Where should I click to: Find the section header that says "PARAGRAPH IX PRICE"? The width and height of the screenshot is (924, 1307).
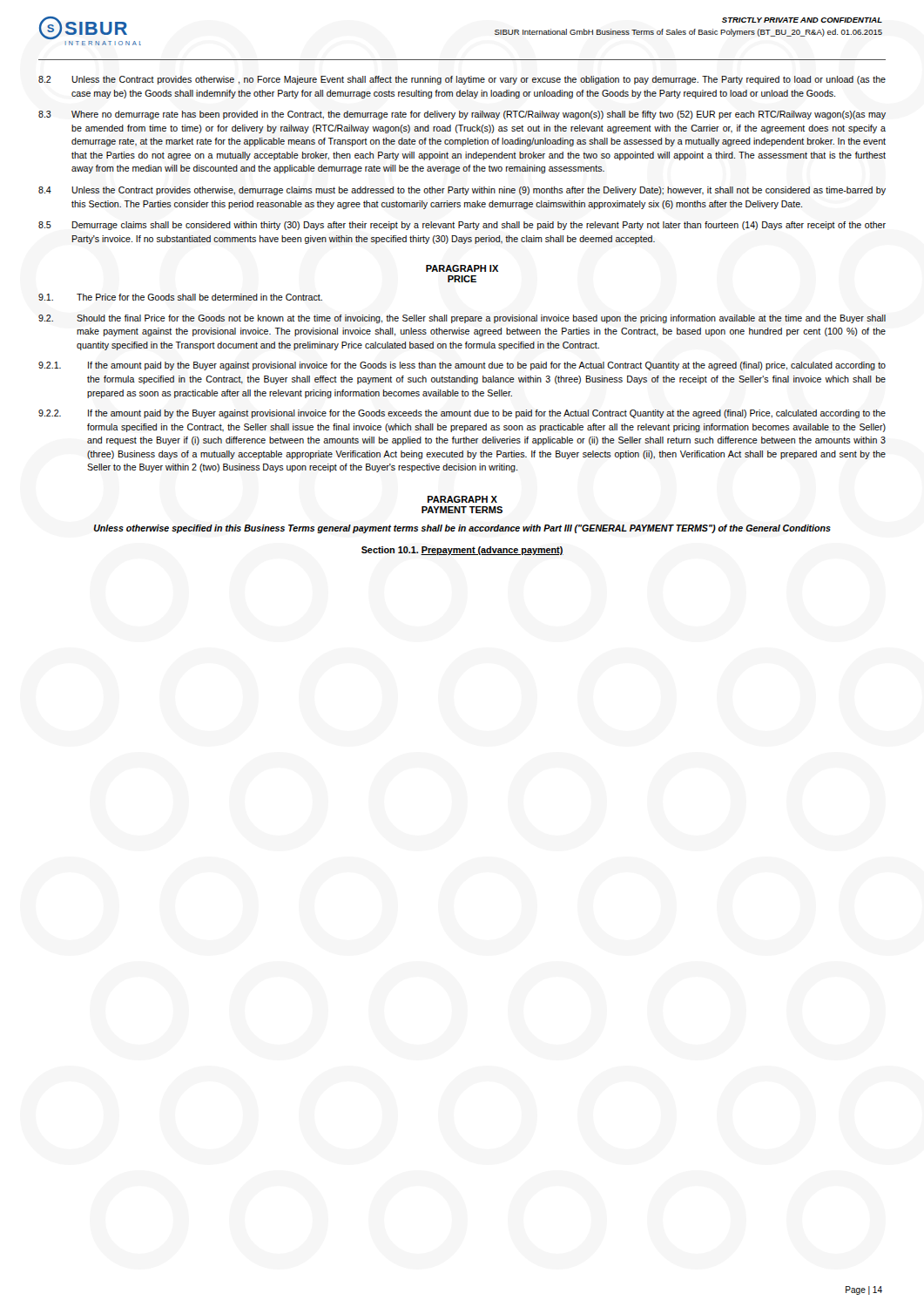coord(462,274)
